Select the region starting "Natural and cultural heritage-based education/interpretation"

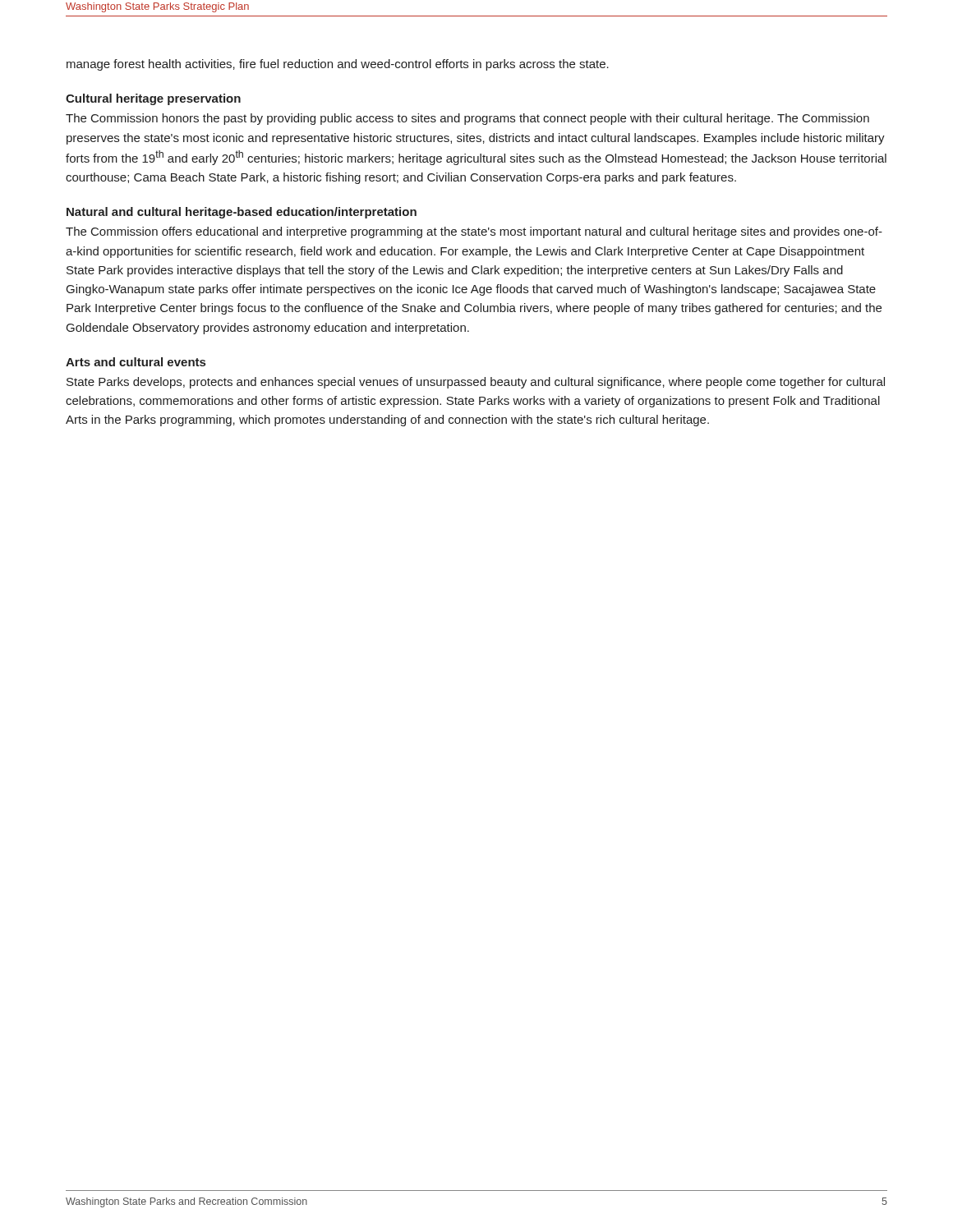coord(241,212)
